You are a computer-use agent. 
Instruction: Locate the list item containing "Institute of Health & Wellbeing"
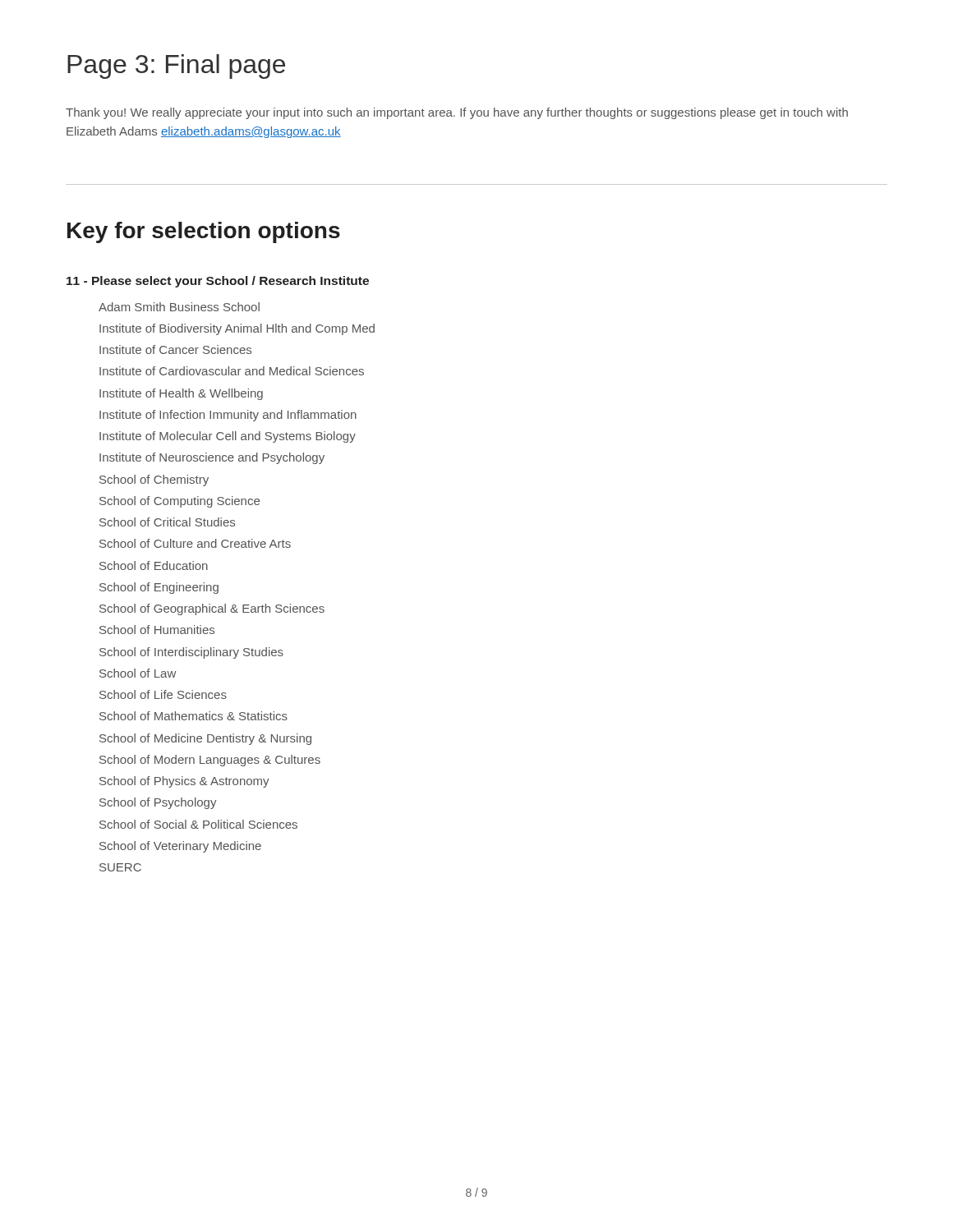point(181,393)
